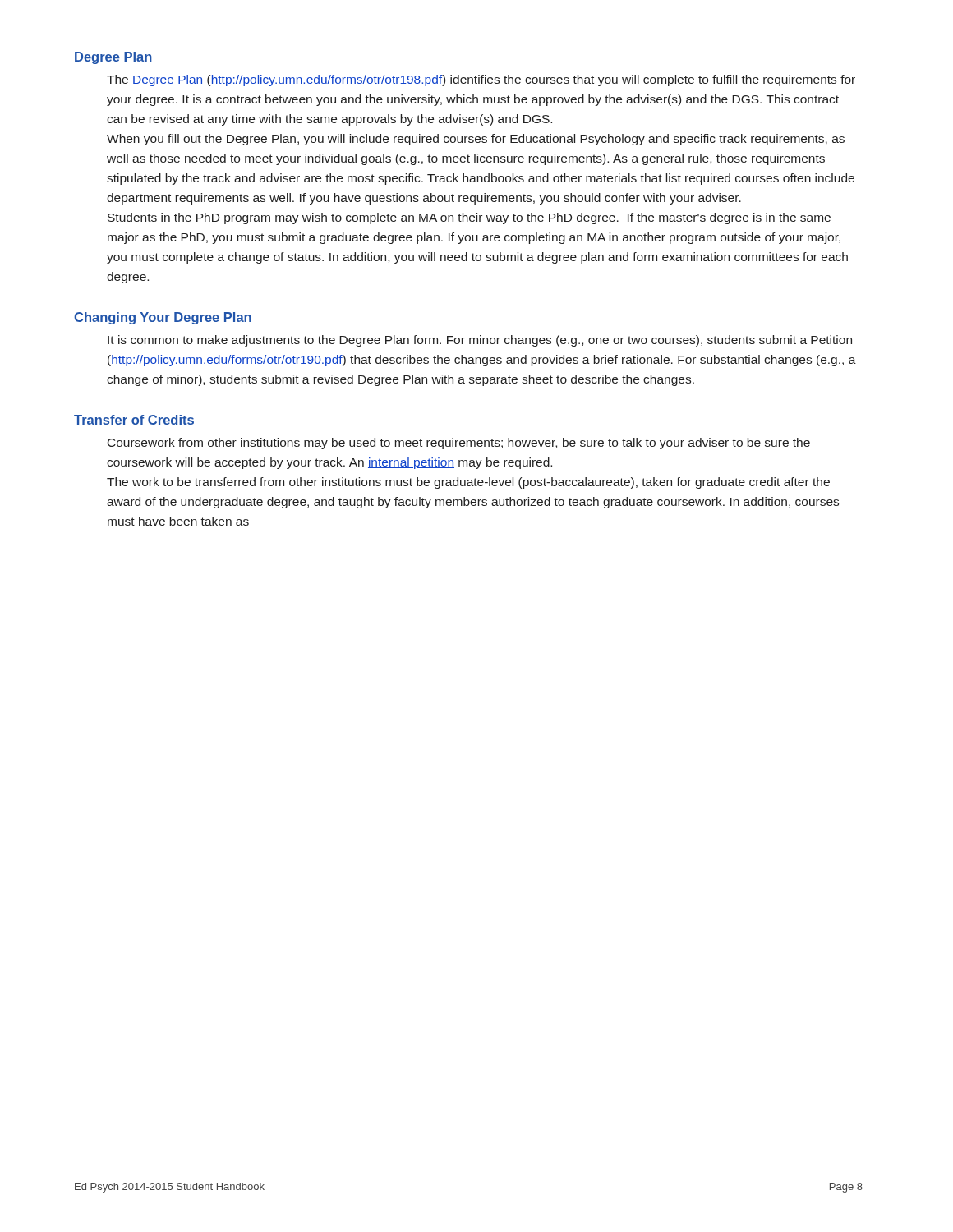This screenshot has width=953, height=1232.
Task: Find the text block starting "Transfer of Credits"
Action: [134, 420]
